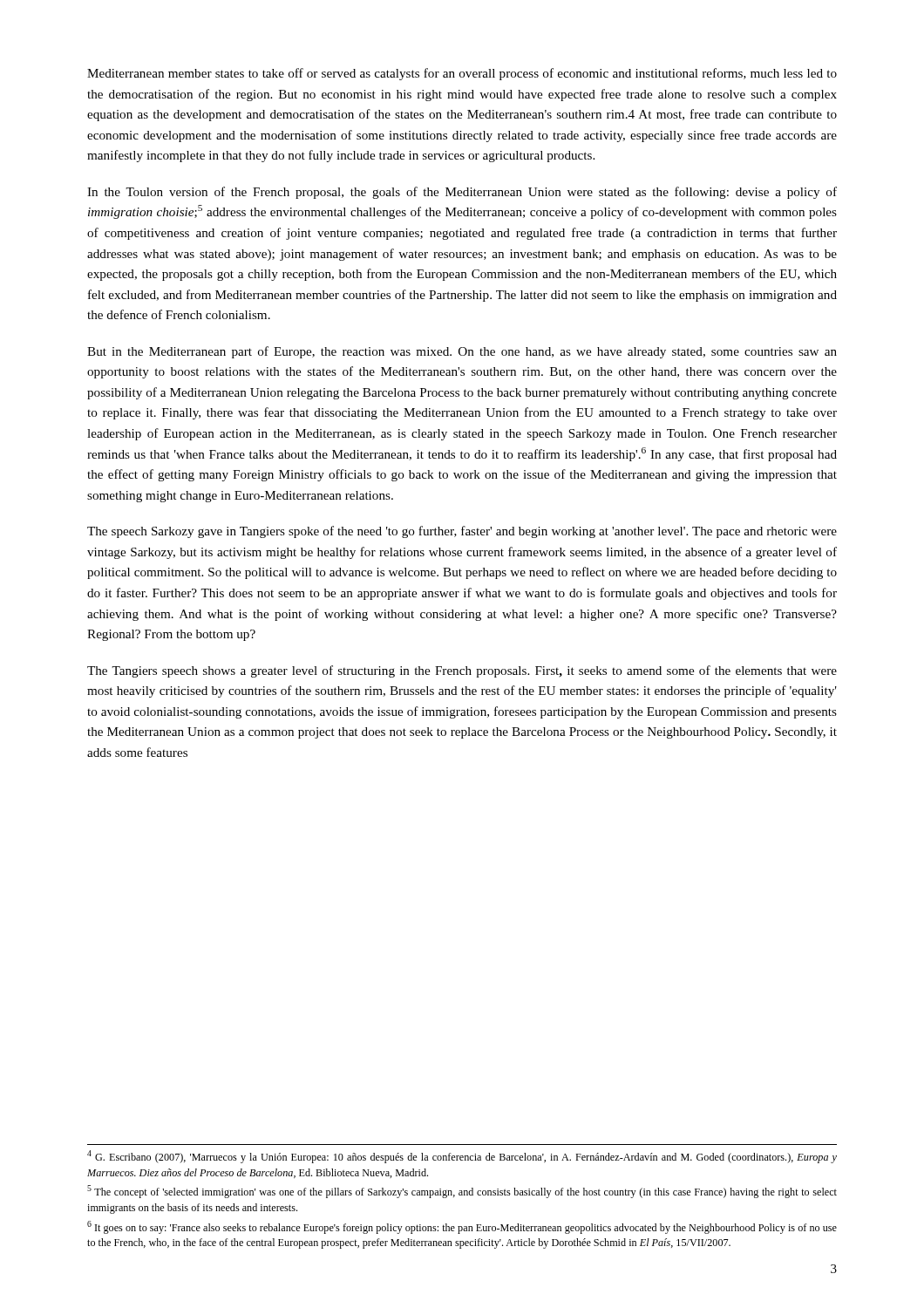Point to the block beginning "The speech Sarkozy"
This screenshot has height=1308, width=924.
(462, 582)
